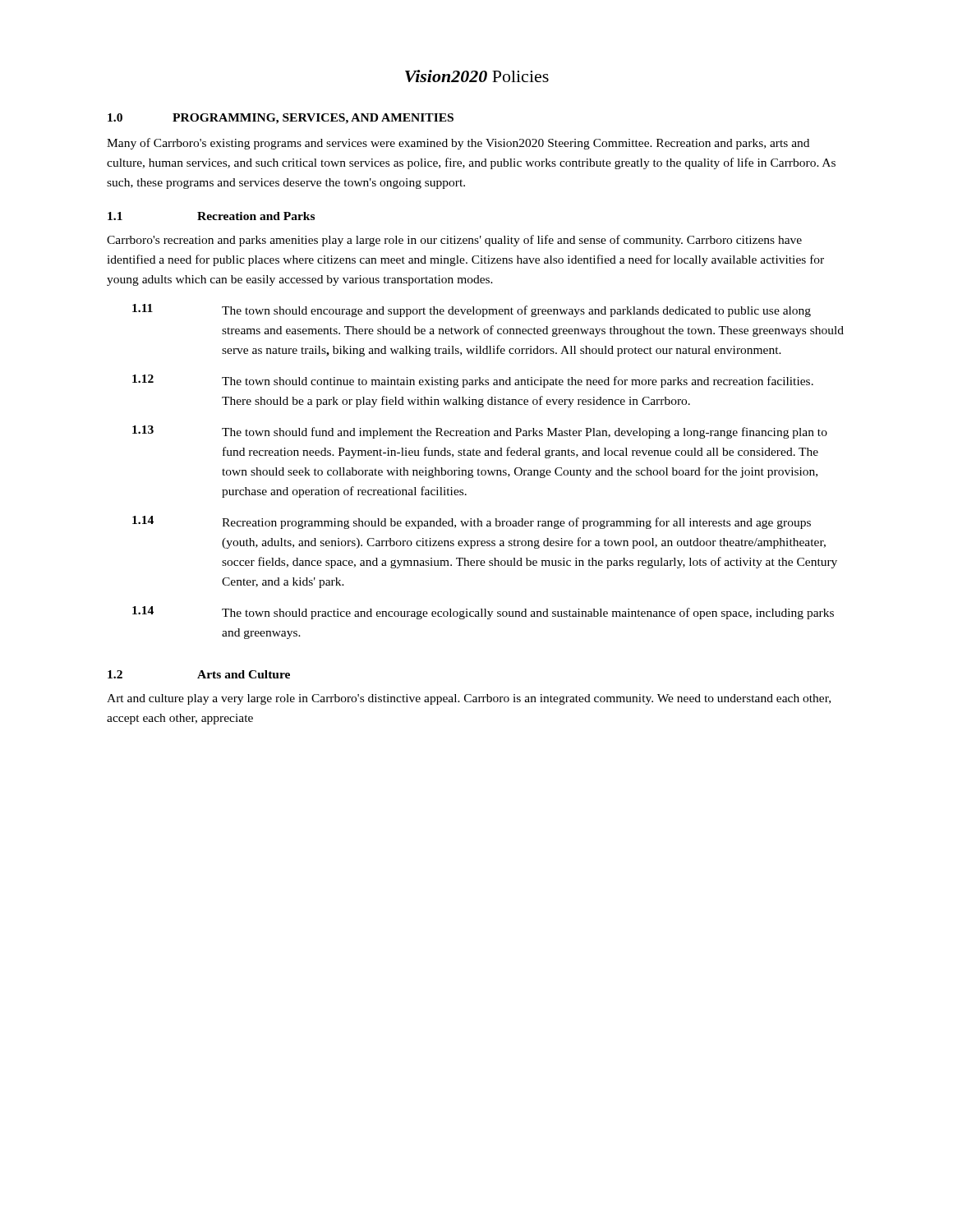
Task: Select the block starting "13 The town should fund"
Action: (x=489, y=462)
